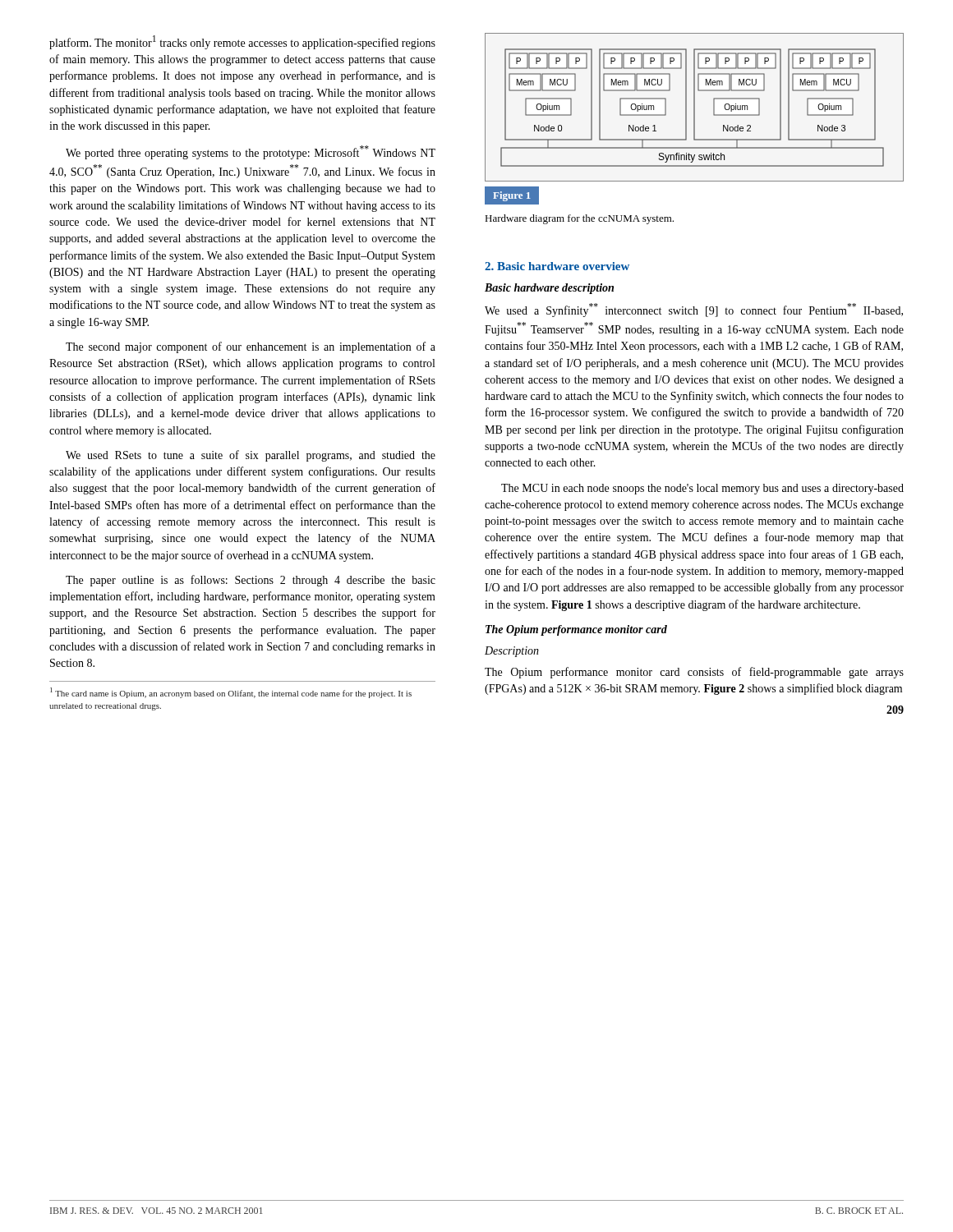
Task: Point to the block starting "Figure 1 Hardware diagram for the ccNUMA"
Action: coord(580,206)
